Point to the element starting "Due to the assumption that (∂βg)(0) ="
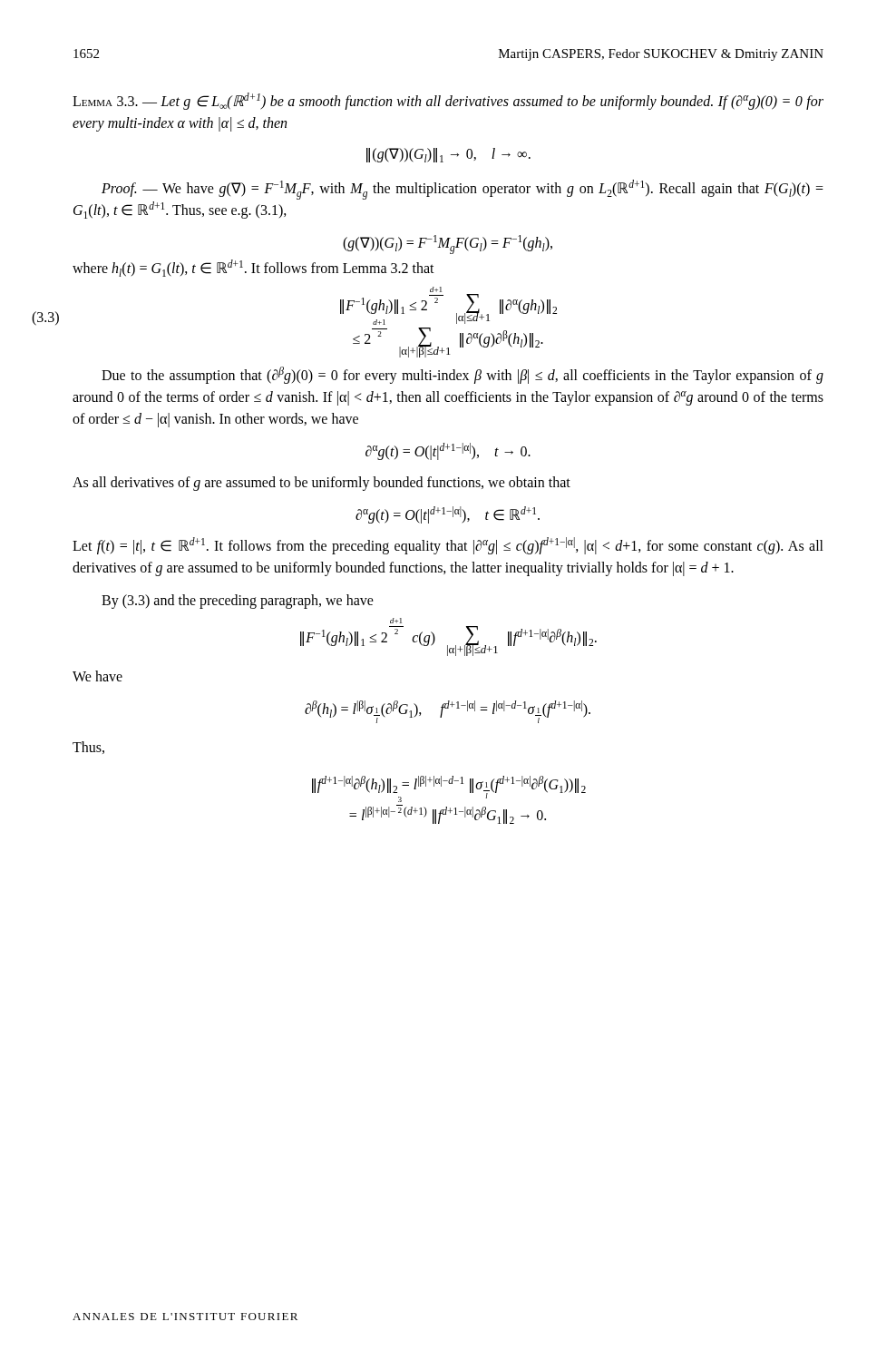This screenshot has height=1361, width=896. pos(448,510)
